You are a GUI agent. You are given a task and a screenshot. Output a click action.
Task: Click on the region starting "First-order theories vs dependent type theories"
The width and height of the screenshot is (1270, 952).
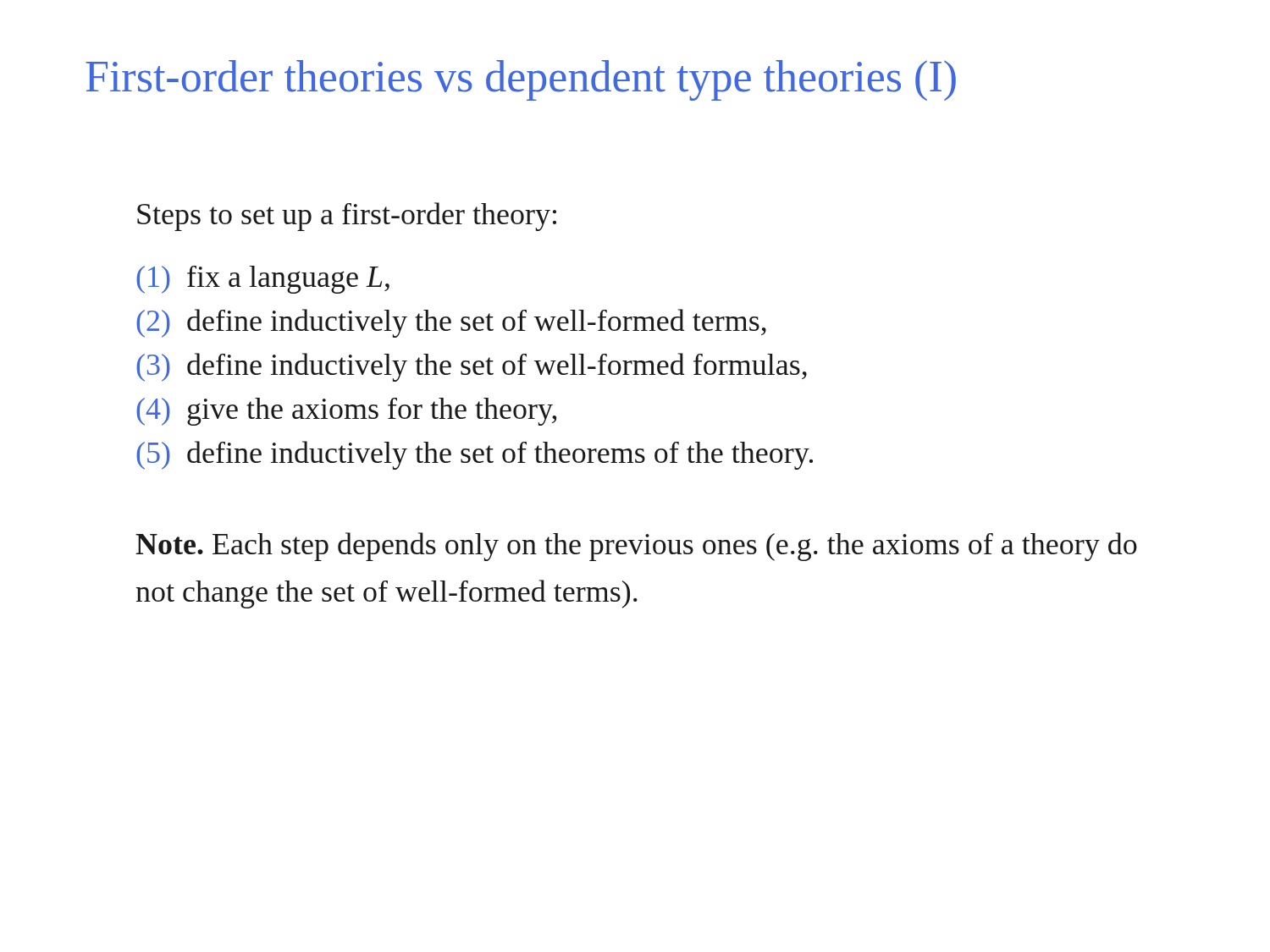(x=521, y=77)
